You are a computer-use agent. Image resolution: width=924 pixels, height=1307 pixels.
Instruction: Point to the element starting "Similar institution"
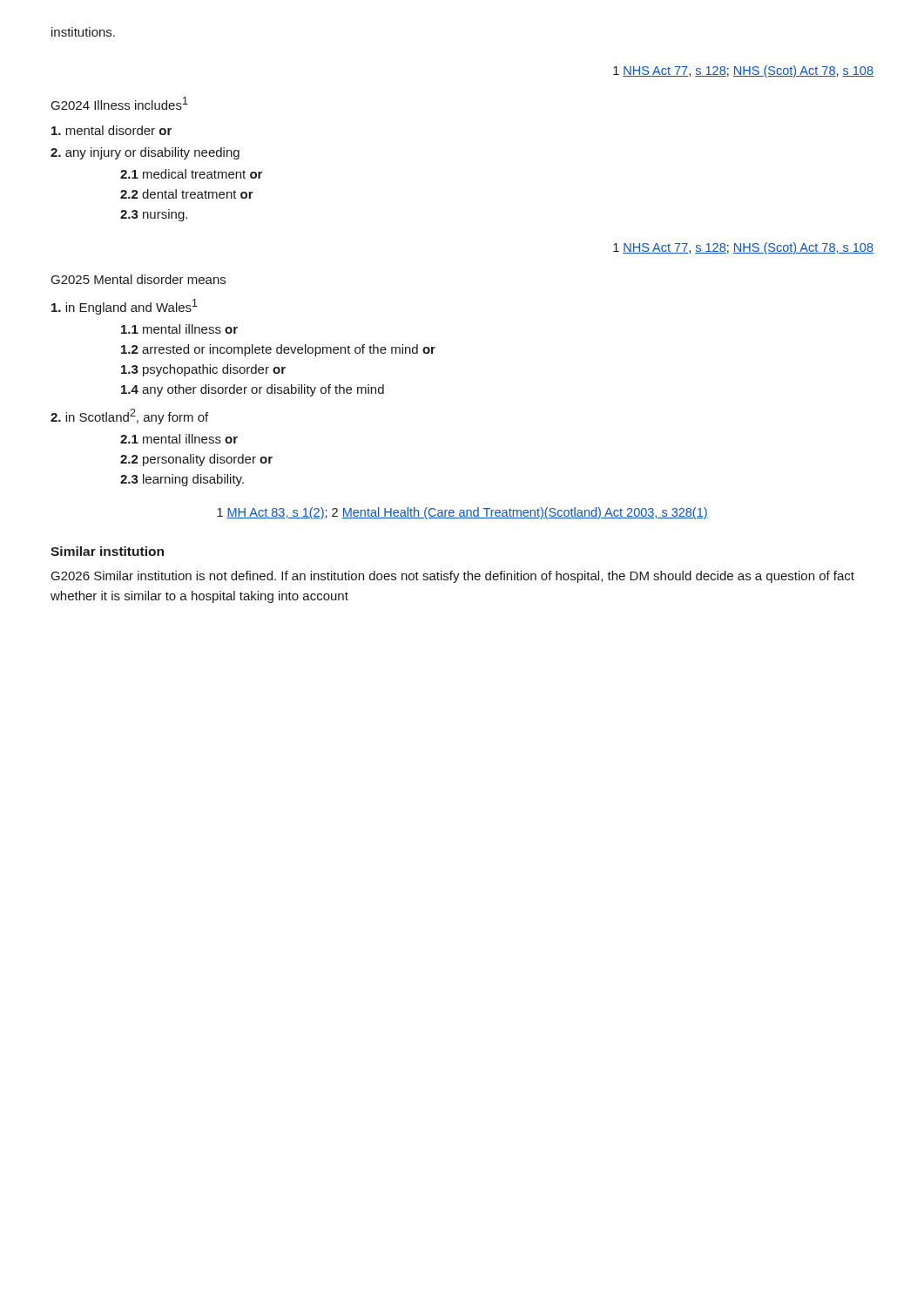(108, 551)
